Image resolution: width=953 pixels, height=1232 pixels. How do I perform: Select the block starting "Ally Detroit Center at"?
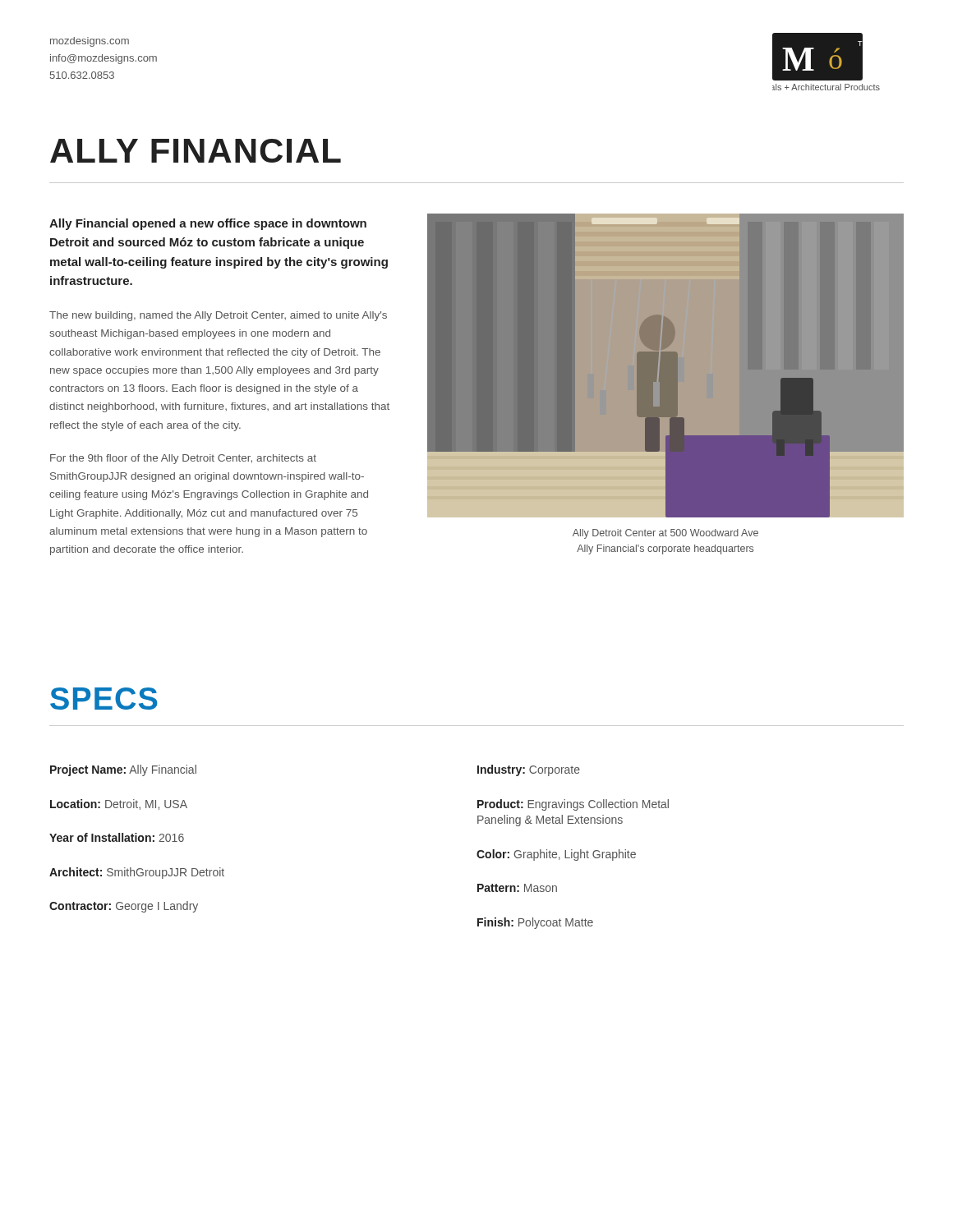pos(665,541)
